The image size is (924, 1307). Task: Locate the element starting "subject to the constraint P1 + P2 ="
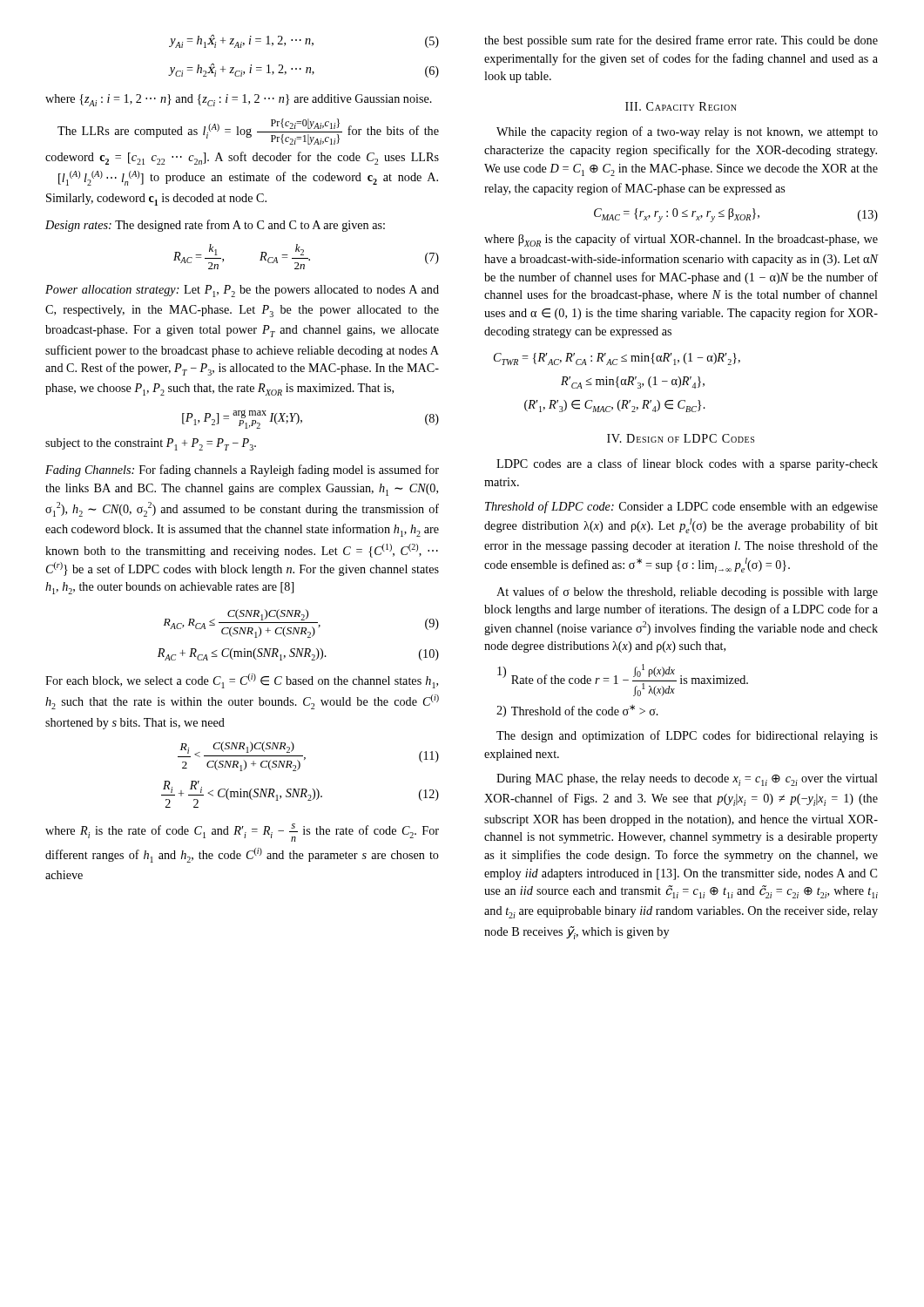pyautogui.click(x=151, y=444)
